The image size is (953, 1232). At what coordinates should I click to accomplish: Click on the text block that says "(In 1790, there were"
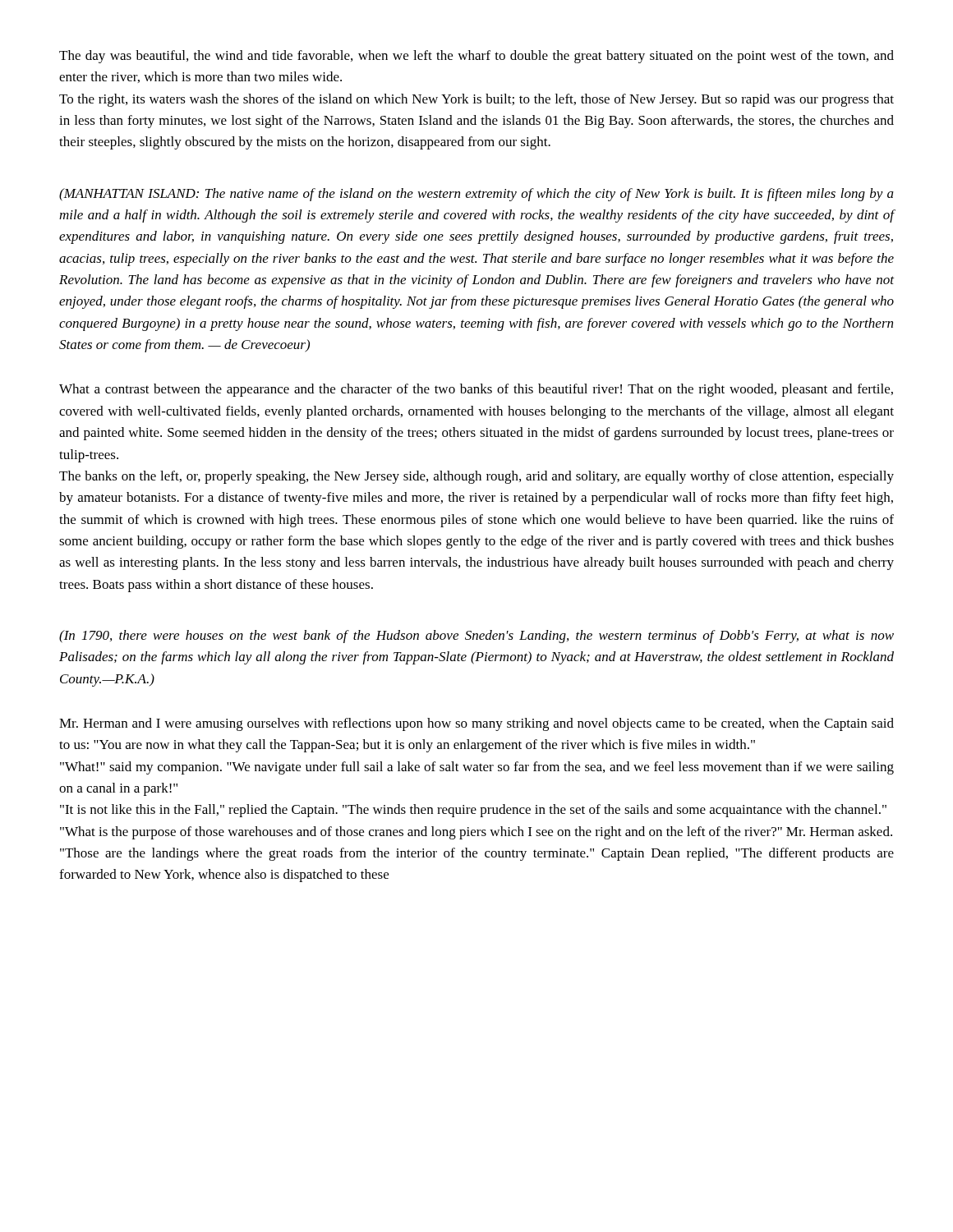click(476, 657)
